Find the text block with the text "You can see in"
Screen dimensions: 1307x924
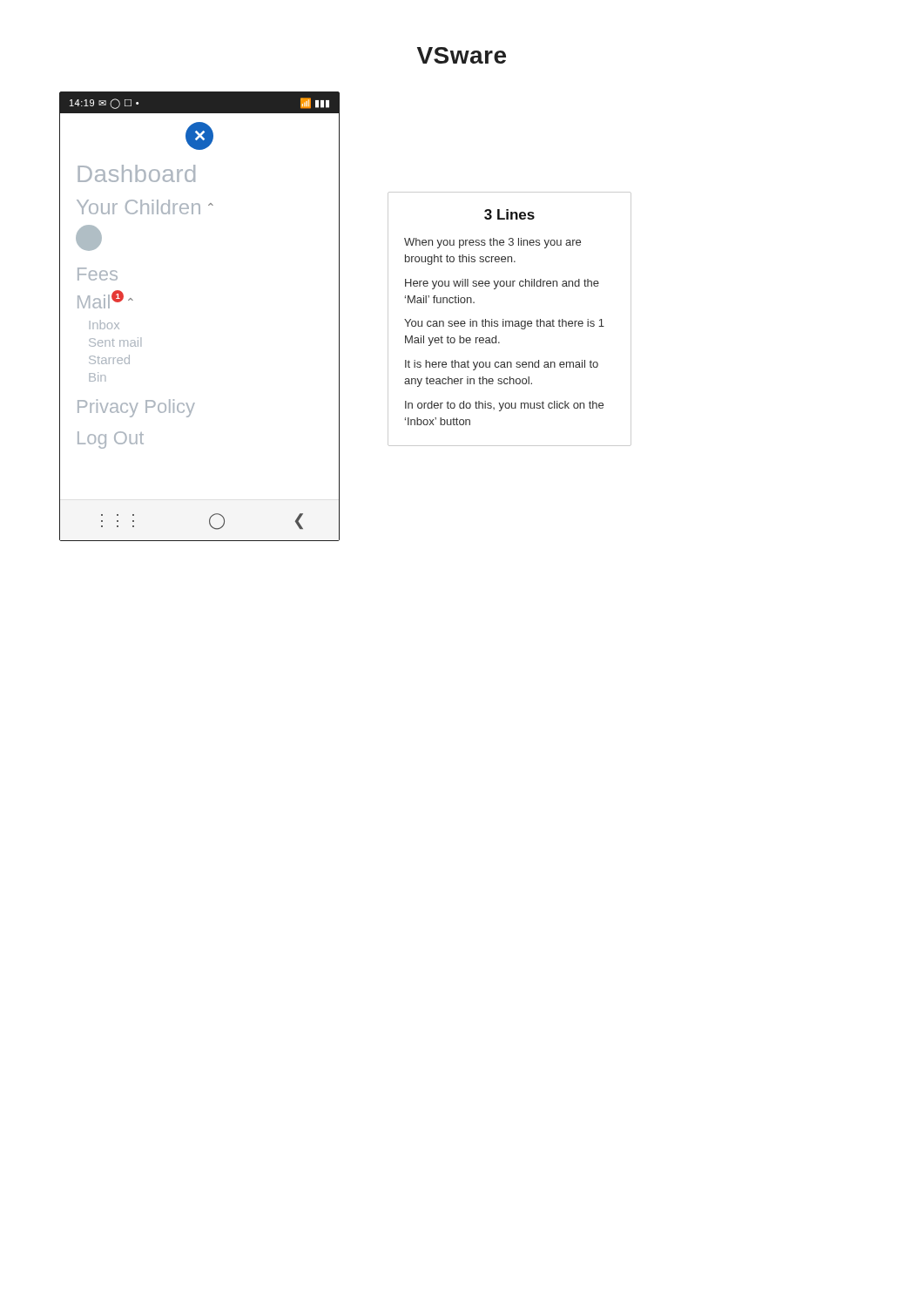click(x=504, y=331)
